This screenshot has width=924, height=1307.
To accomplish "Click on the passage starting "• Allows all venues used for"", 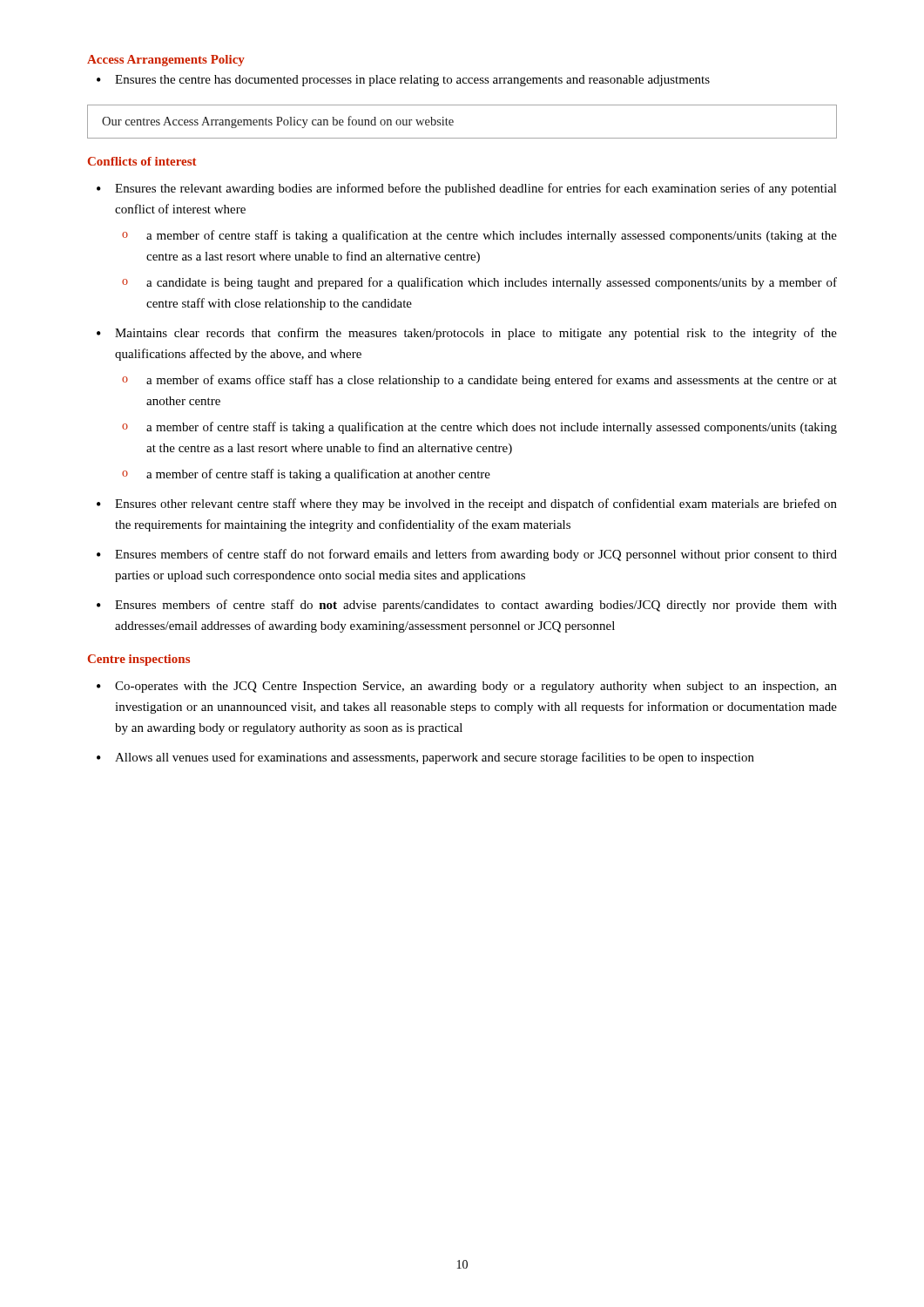I will [466, 758].
